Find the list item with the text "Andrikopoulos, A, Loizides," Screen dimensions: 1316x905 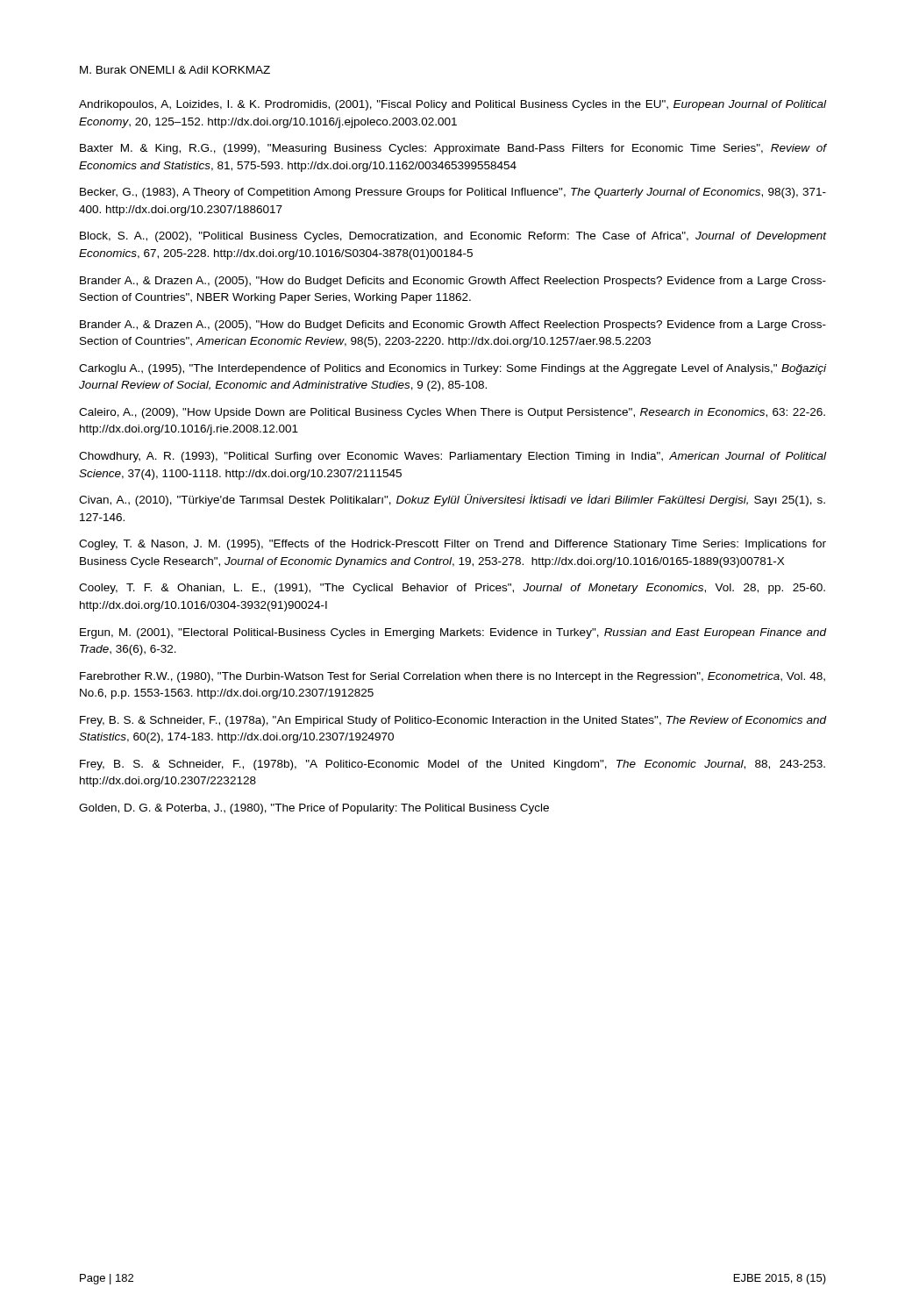tap(452, 113)
